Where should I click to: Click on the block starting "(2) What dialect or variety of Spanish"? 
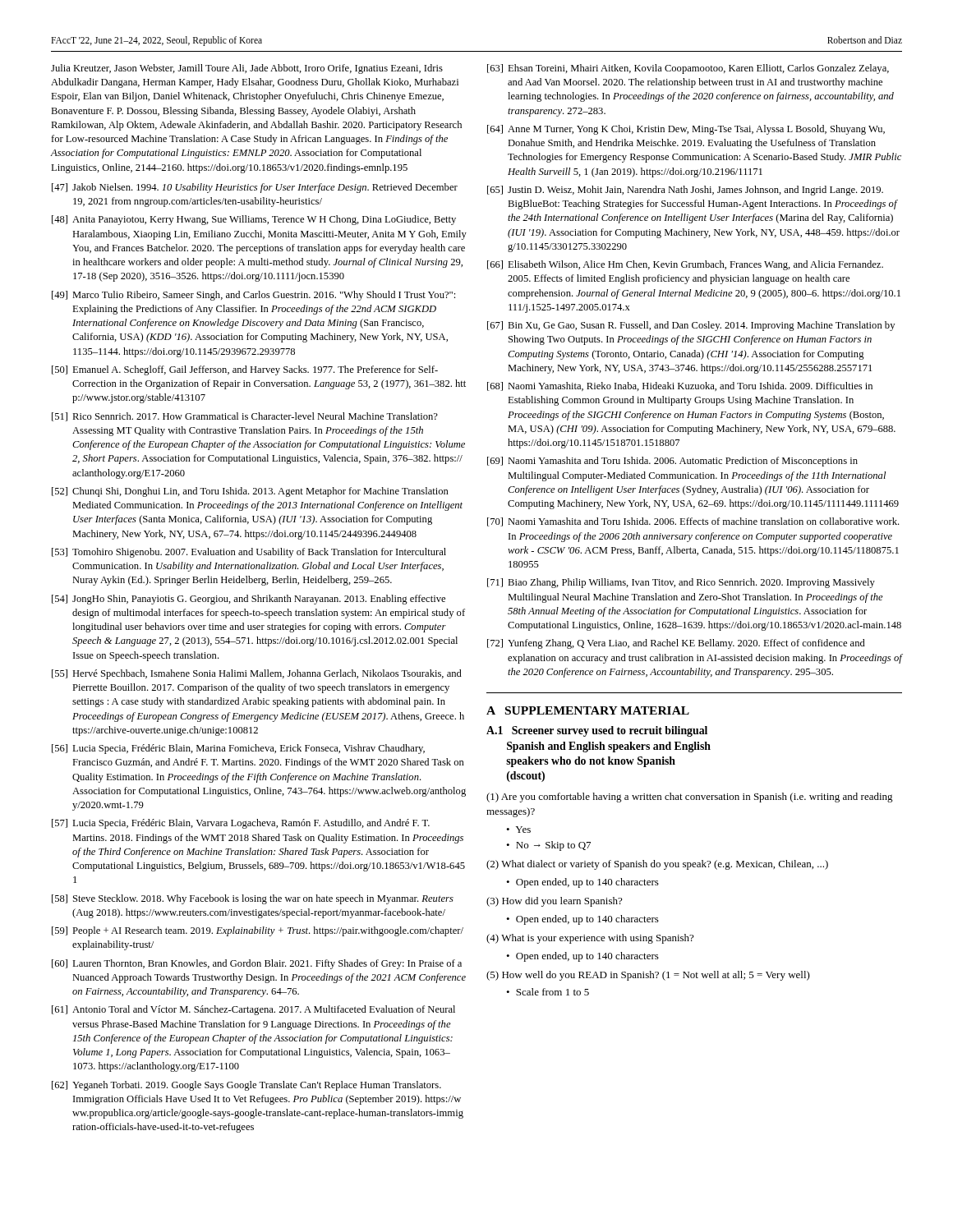pyautogui.click(x=657, y=864)
